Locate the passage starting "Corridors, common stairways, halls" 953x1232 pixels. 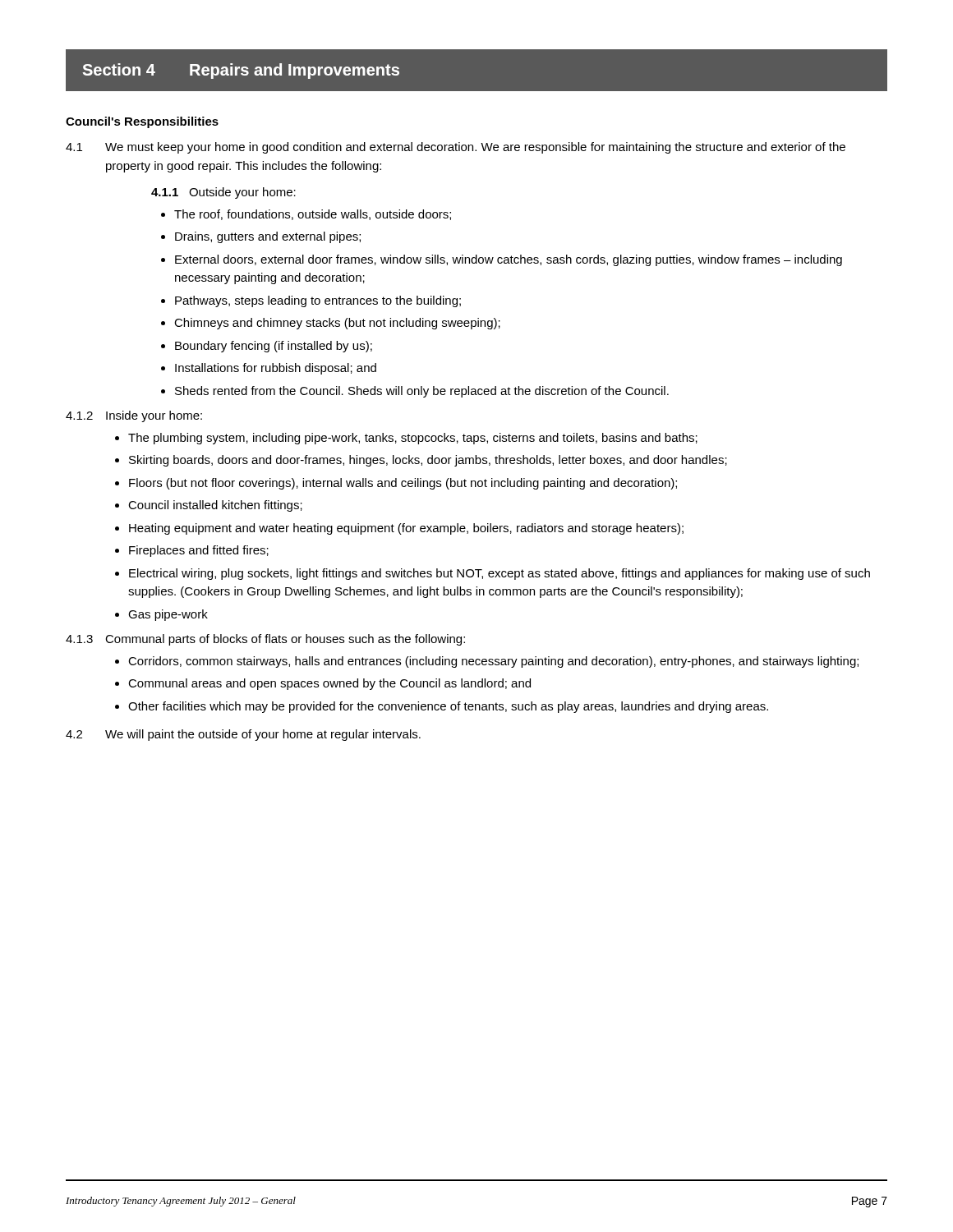496,684
